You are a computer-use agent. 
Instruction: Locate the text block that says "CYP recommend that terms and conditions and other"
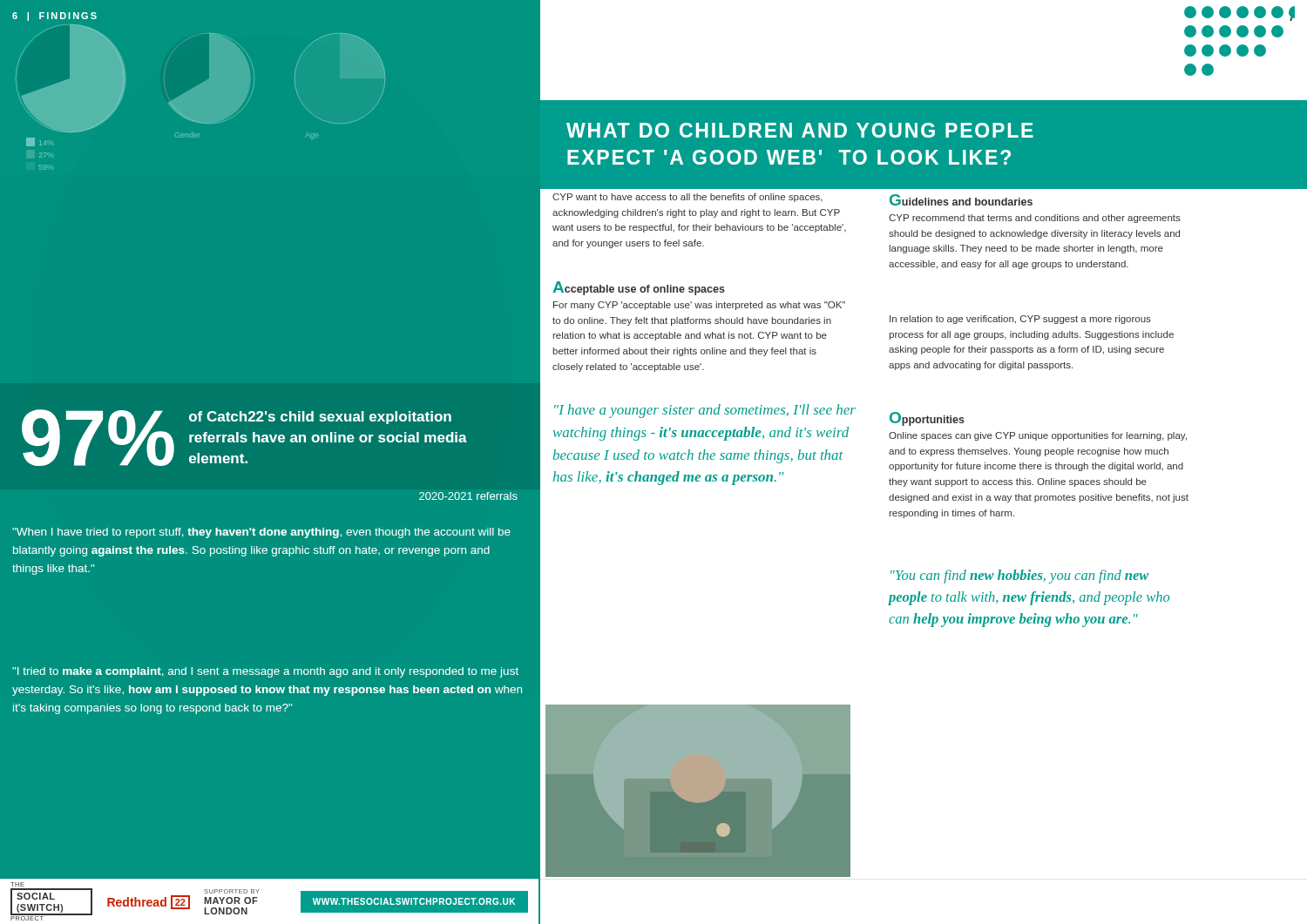1035,241
